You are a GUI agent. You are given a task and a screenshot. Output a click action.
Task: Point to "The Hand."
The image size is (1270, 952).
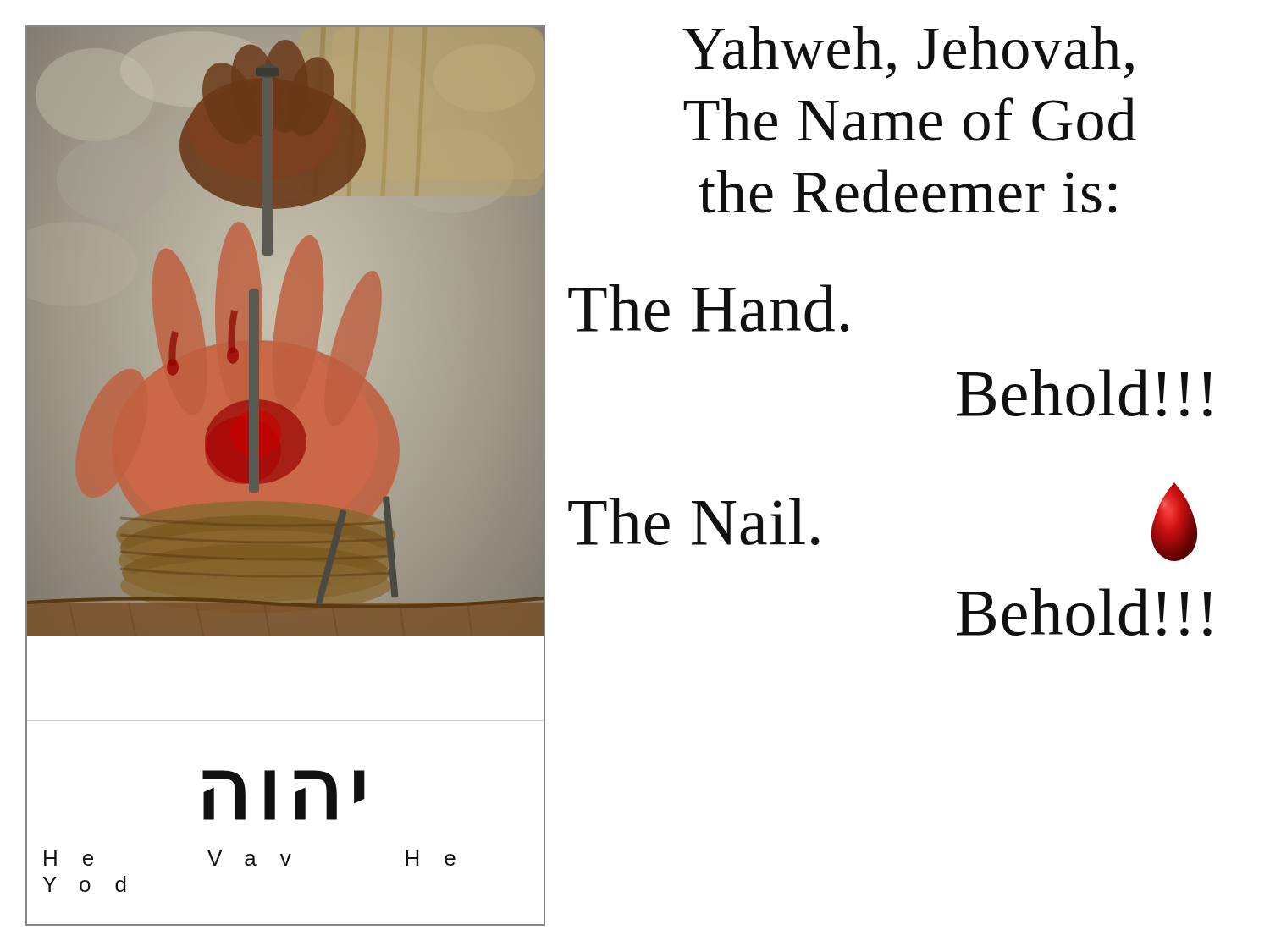pos(710,308)
